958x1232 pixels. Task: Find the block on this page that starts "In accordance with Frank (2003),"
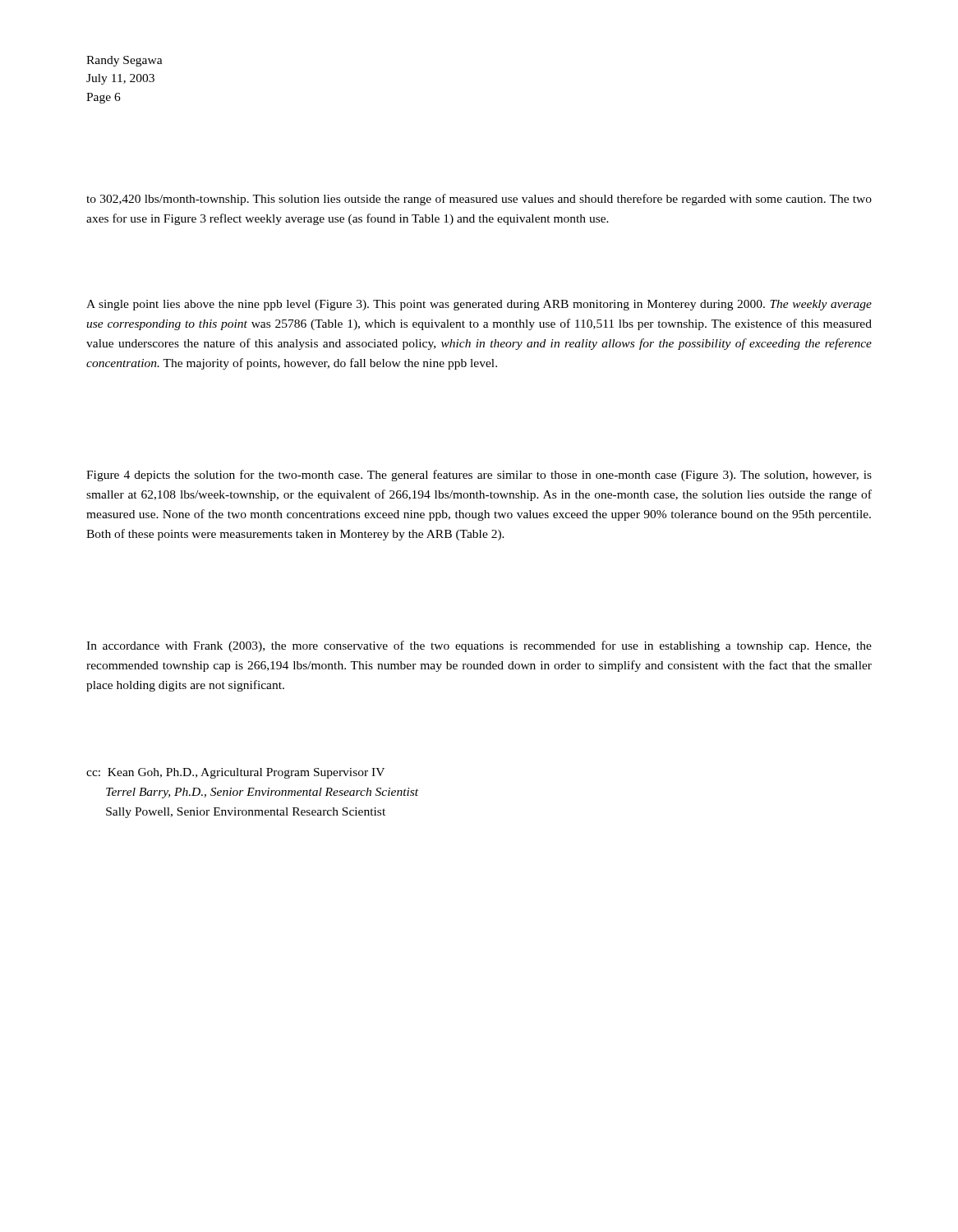(x=479, y=665)
